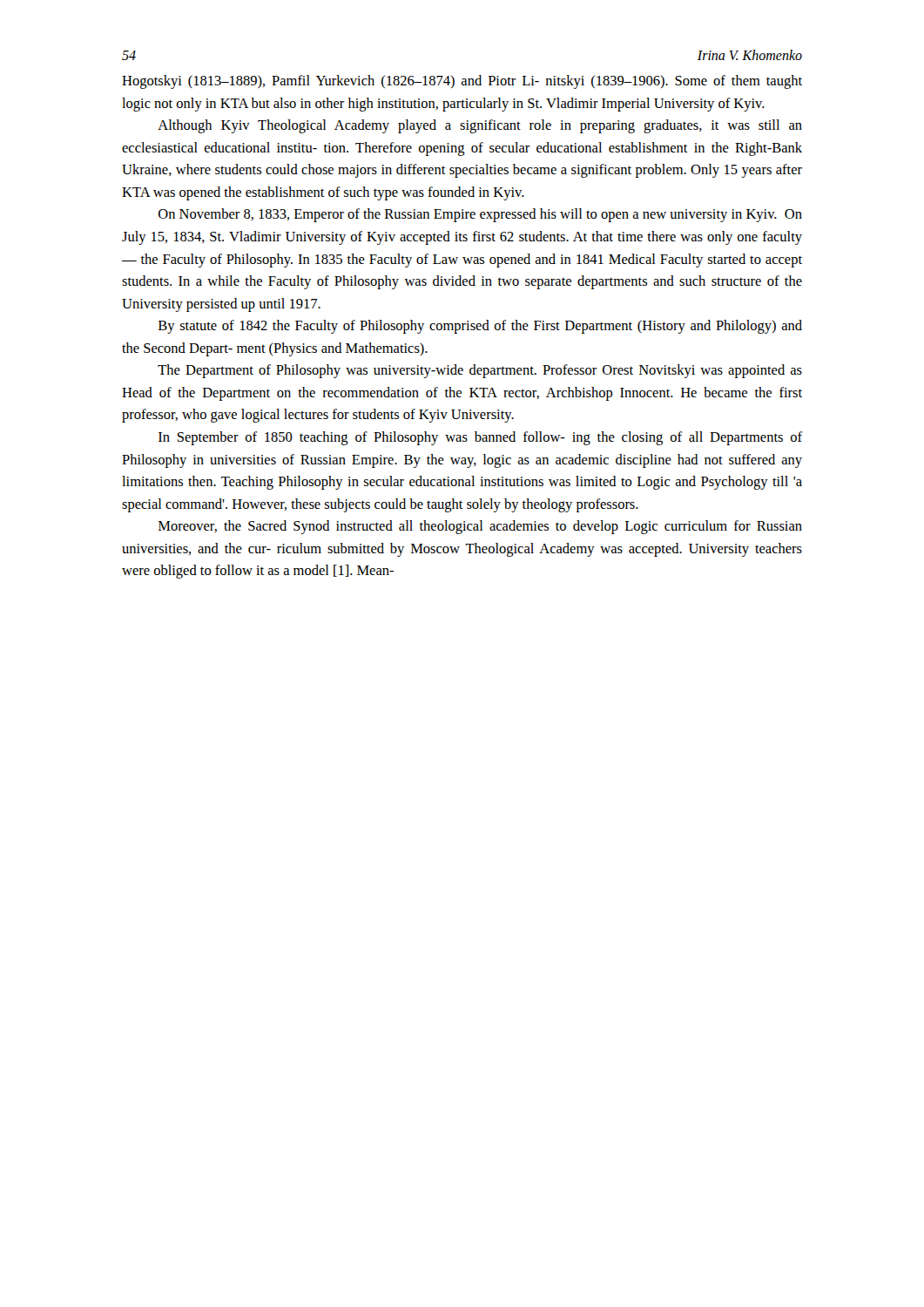
Task: Find the block on this page that starts "In September of 1850 teaching"
Action: tap(462, 471)
